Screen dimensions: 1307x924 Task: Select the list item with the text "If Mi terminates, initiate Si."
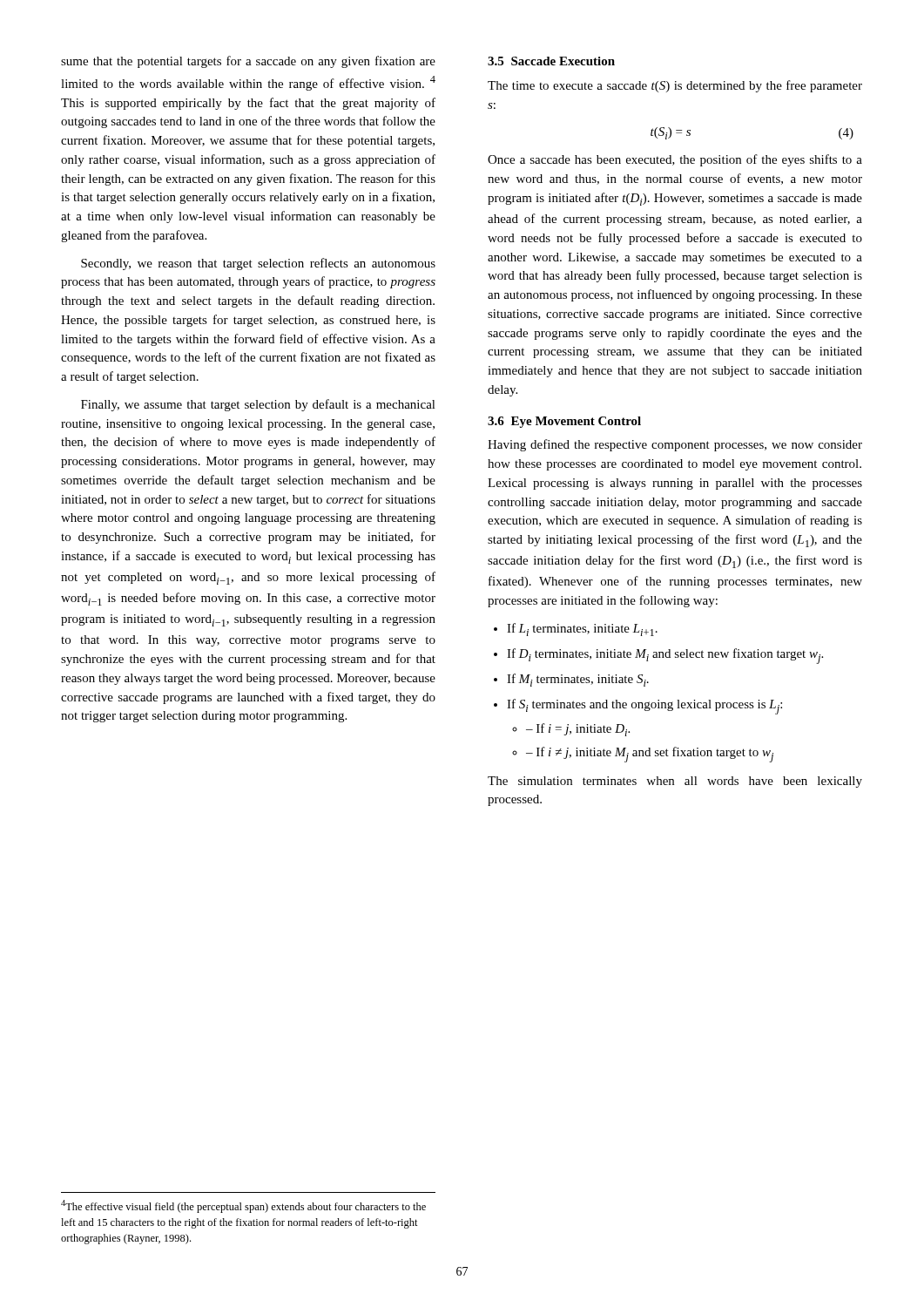(x=578, y=680)
